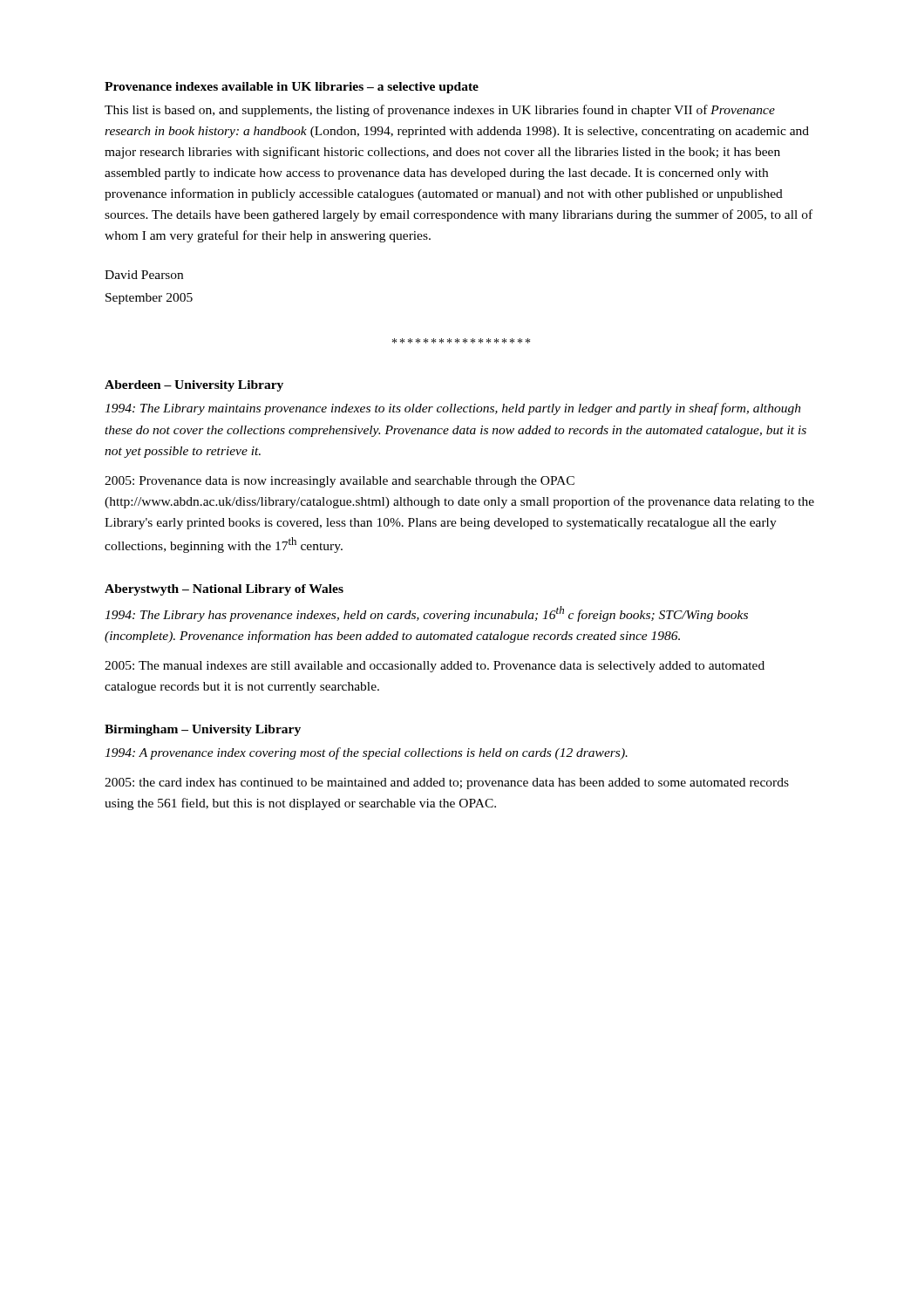The image size is (924, 1308).
Task: Navigate to the element starting "1994: A provenance index covering"
Action: click(x=367, y=752)
